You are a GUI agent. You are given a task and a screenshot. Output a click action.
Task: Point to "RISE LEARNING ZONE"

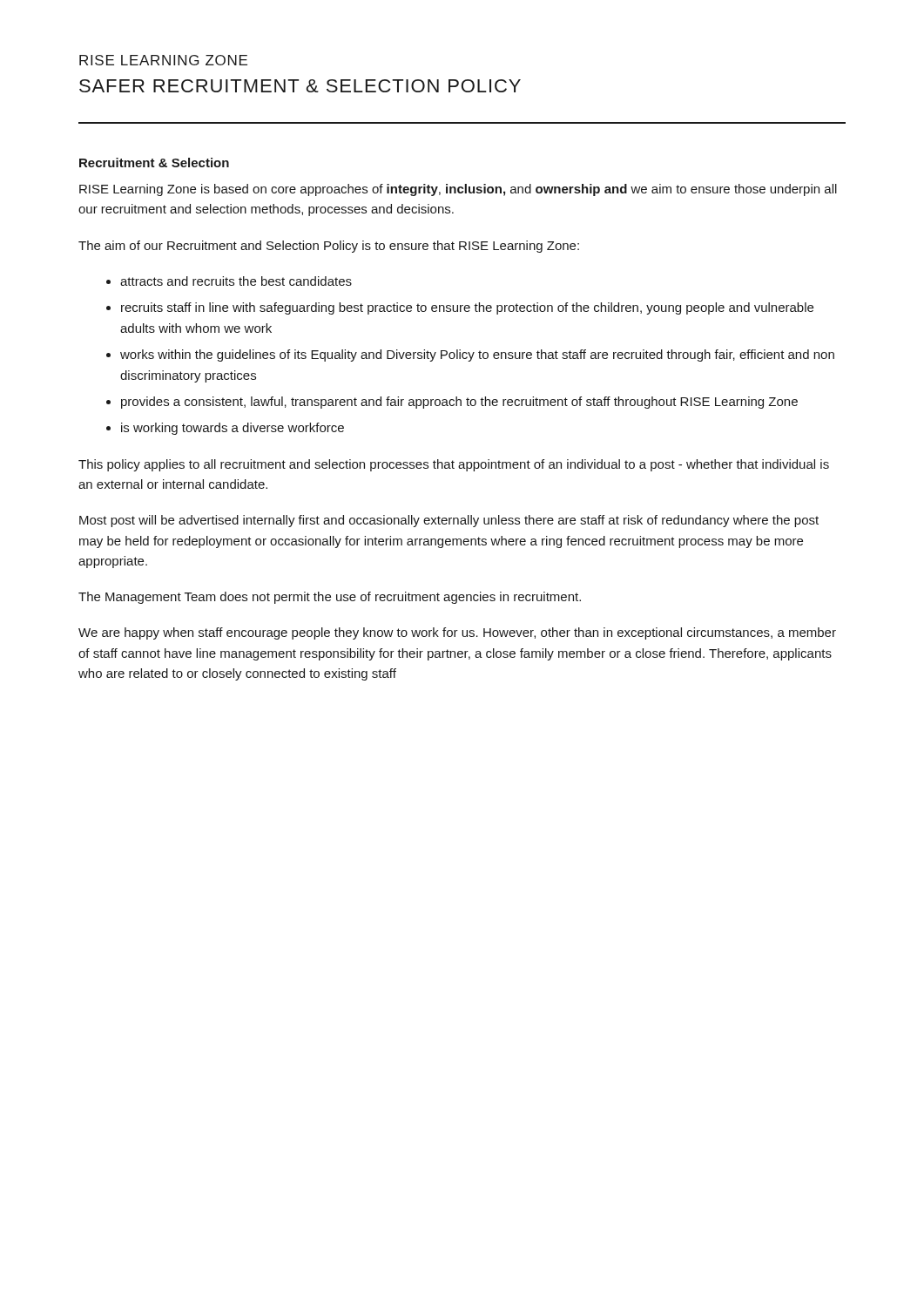tap(164, 61)
